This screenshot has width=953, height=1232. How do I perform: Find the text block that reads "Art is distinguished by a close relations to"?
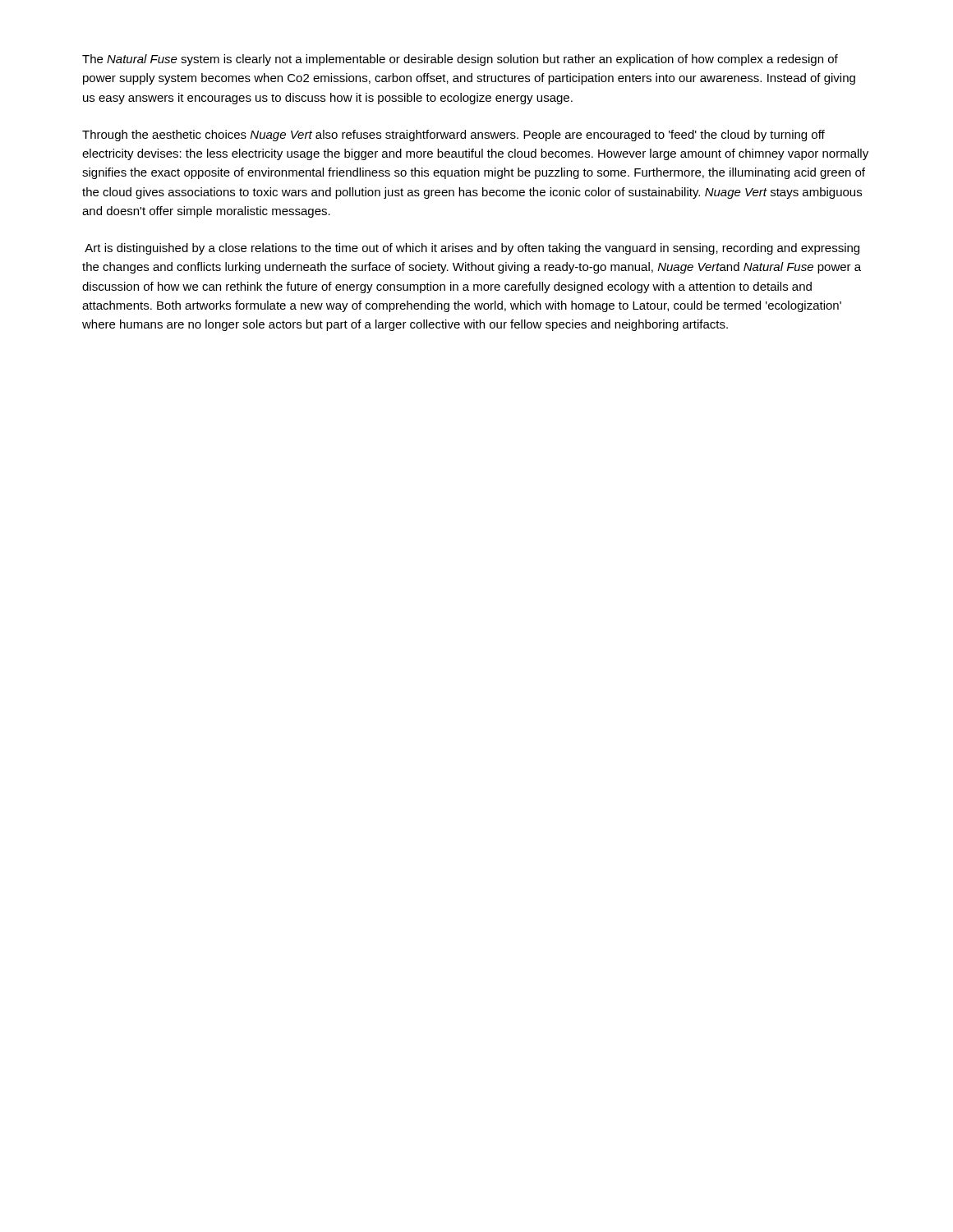click(x=472, y=286)
